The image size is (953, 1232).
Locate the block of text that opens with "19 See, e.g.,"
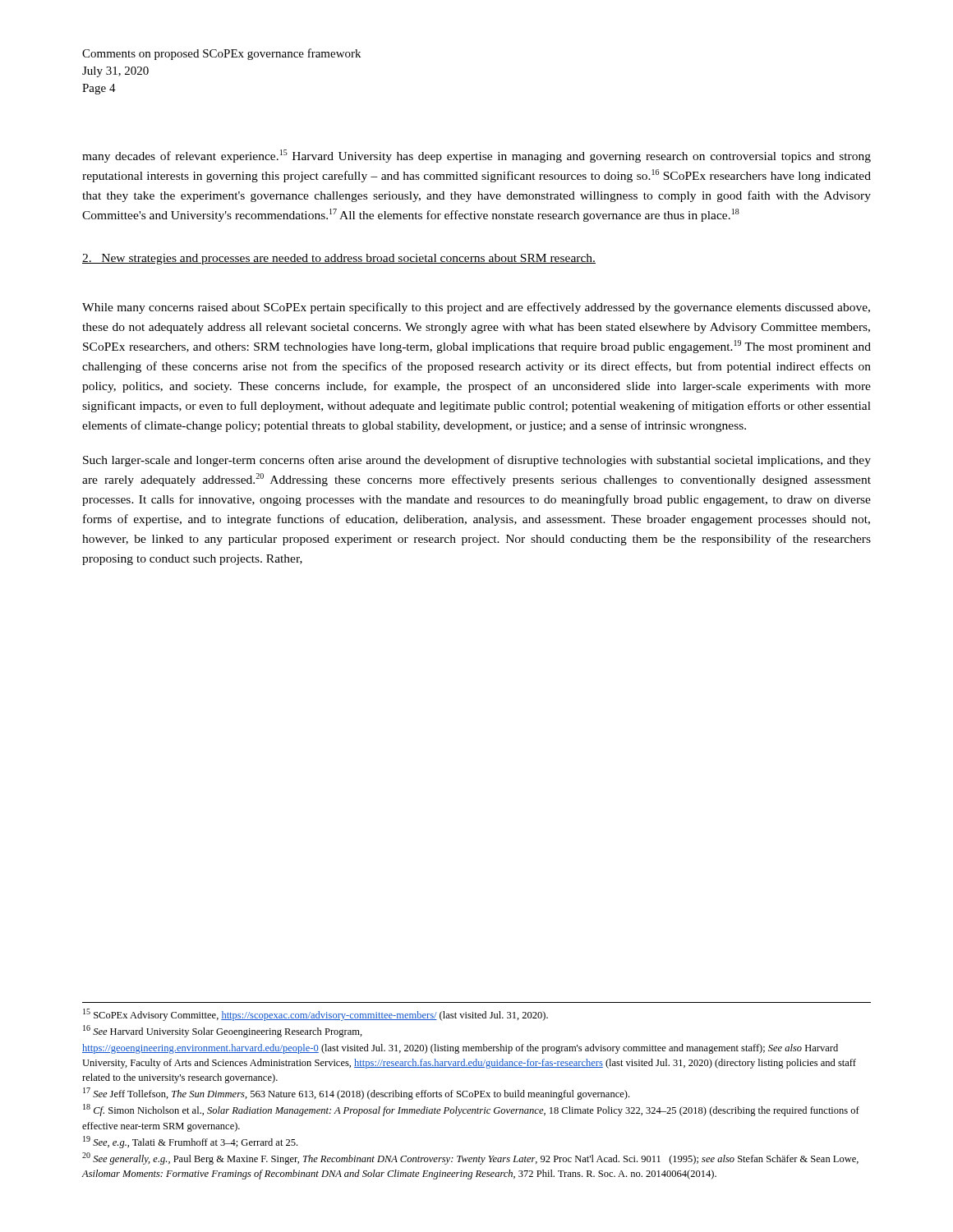click(x=190, y=1141)
